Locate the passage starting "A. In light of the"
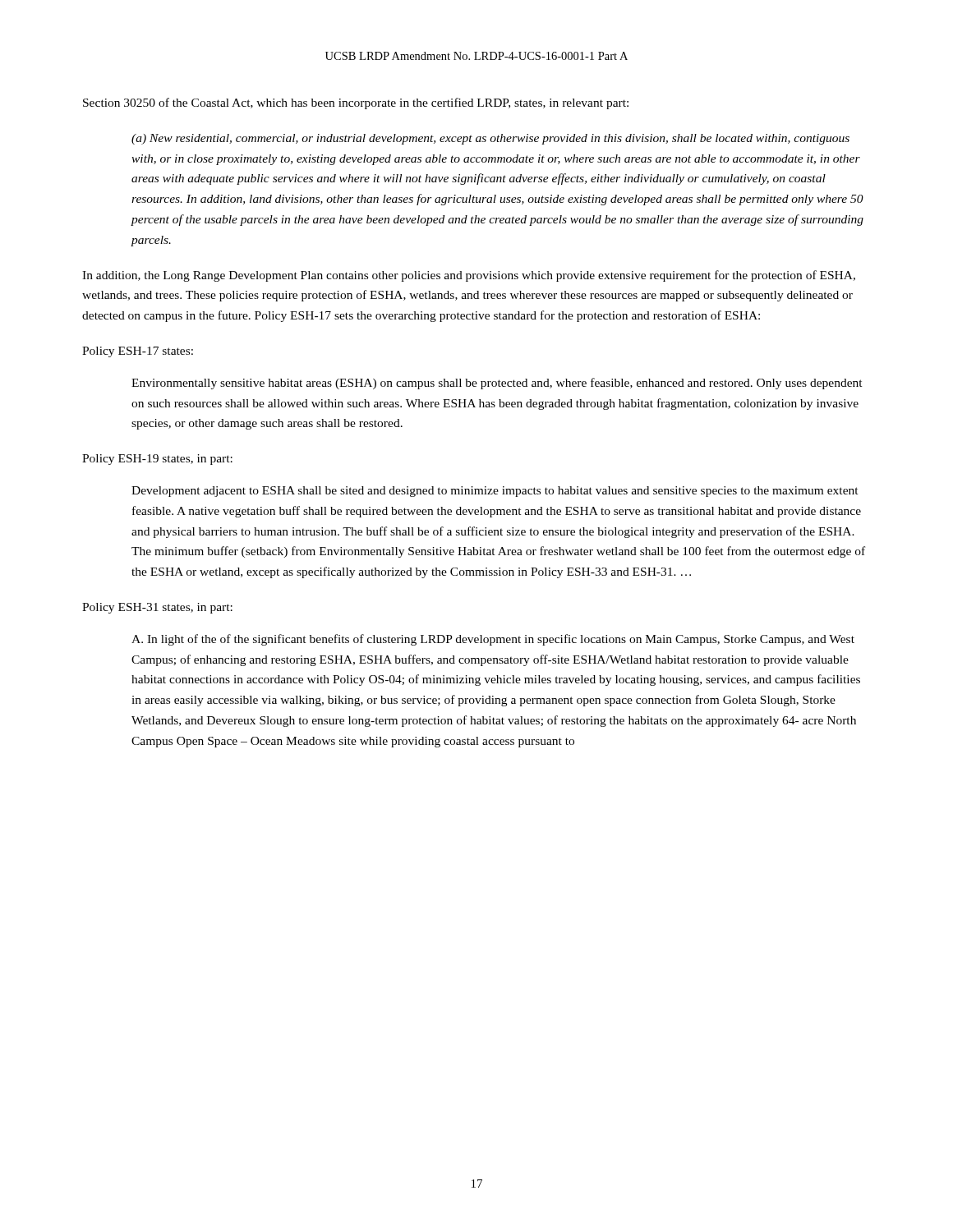 tap(496, 689)
